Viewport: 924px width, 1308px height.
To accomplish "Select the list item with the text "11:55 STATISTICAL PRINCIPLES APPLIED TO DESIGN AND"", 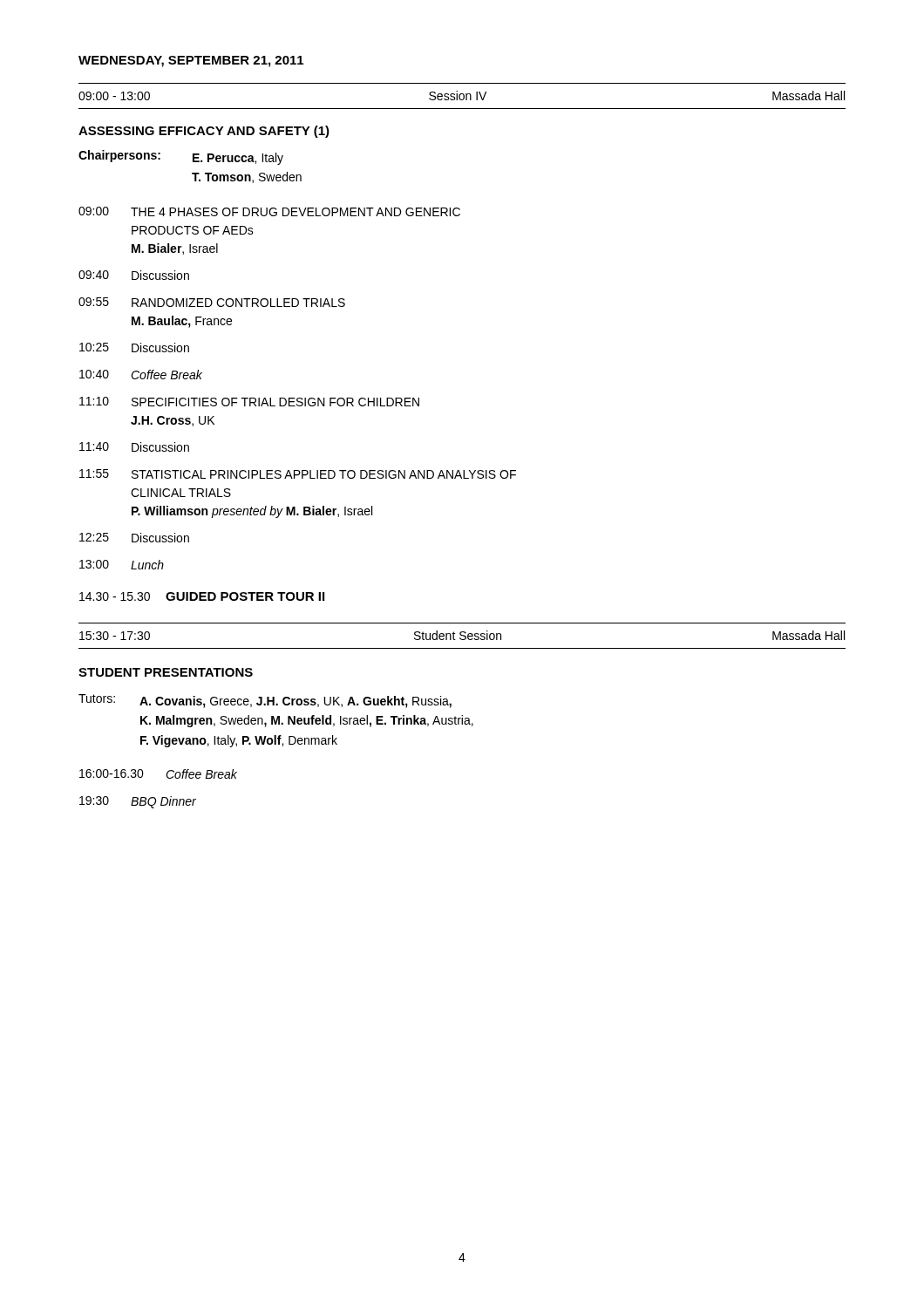I will click(x=298, y=474).
